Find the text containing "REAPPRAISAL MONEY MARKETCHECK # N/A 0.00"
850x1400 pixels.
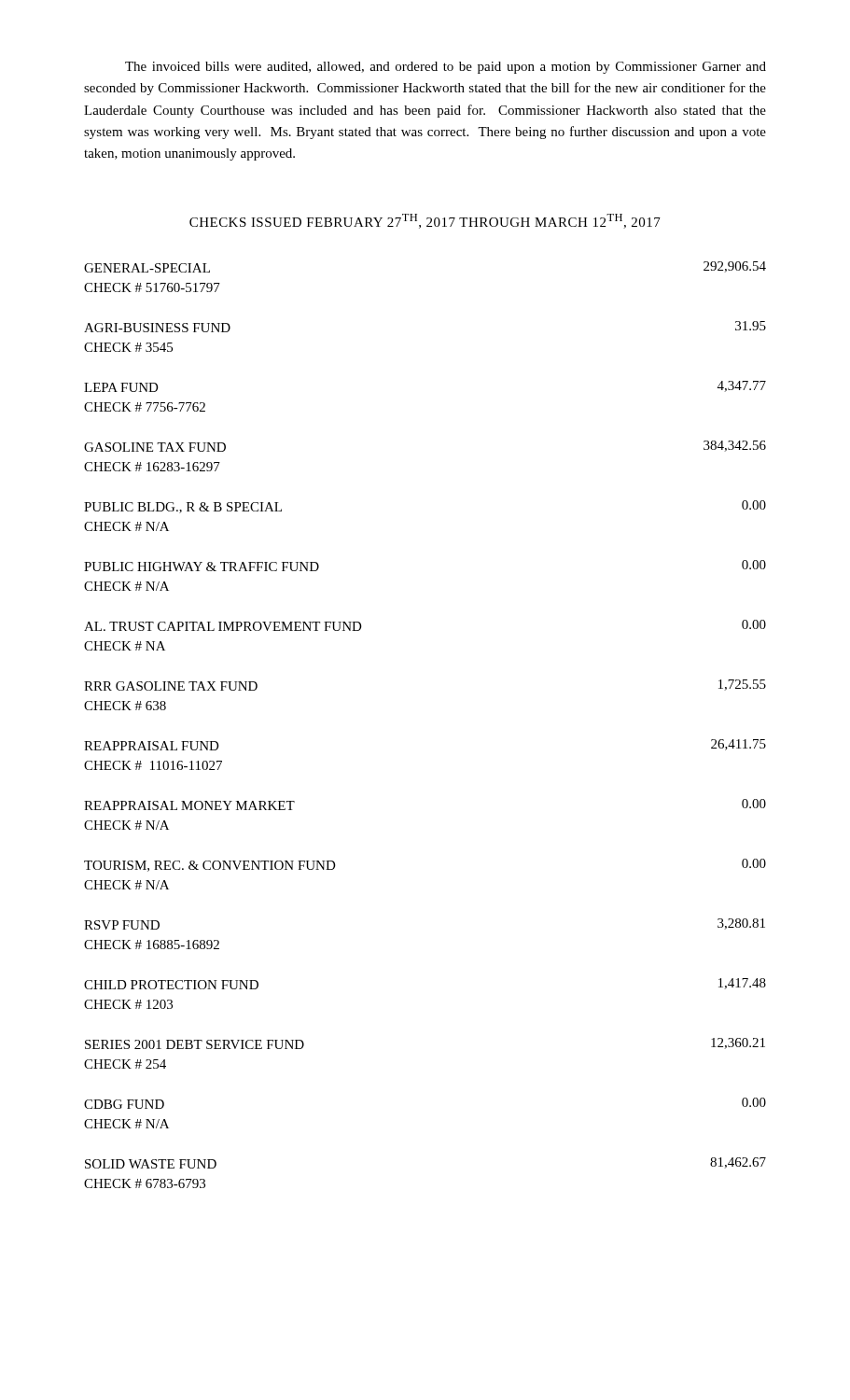point(186,805)
